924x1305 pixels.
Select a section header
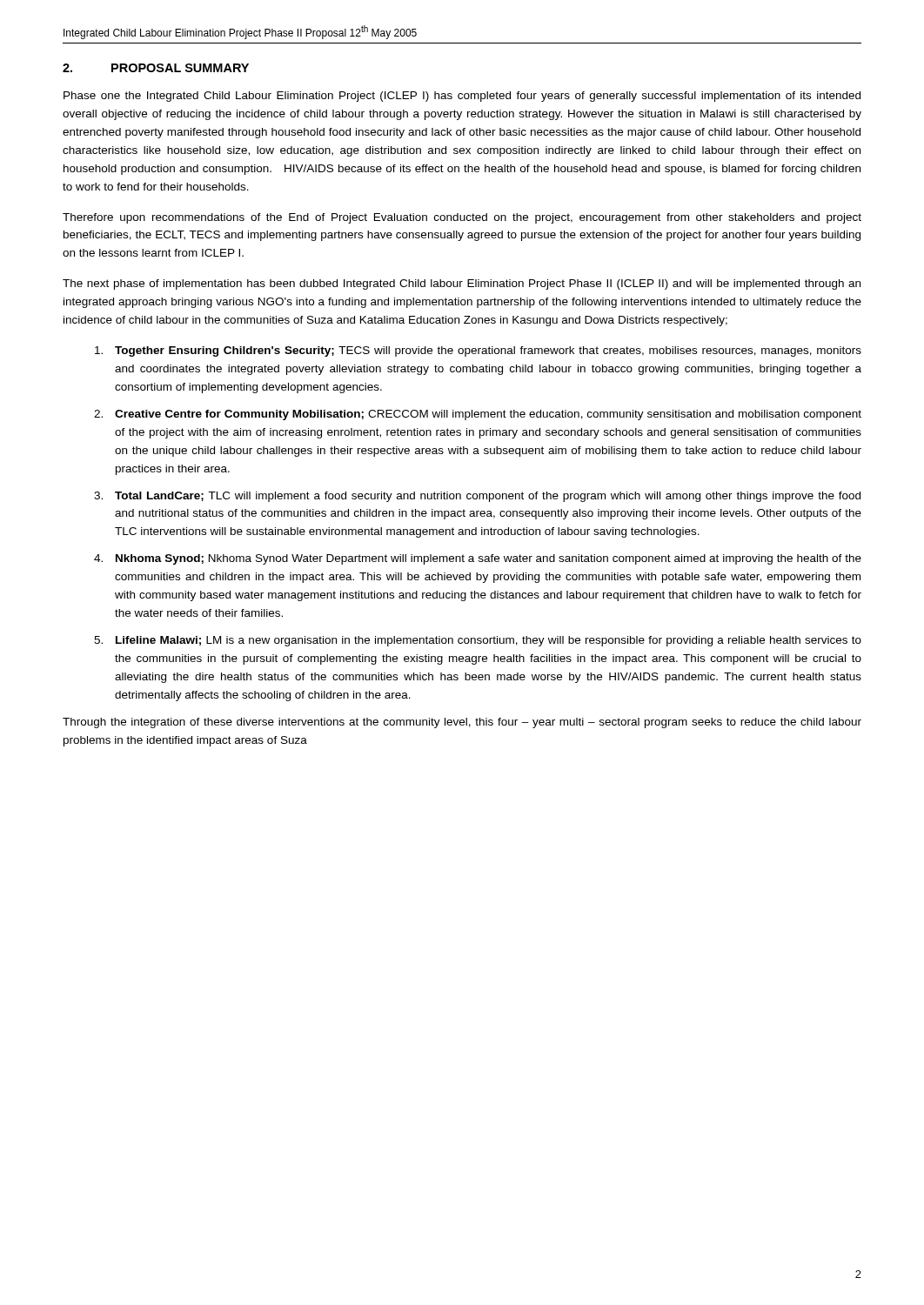click(156, 68)
